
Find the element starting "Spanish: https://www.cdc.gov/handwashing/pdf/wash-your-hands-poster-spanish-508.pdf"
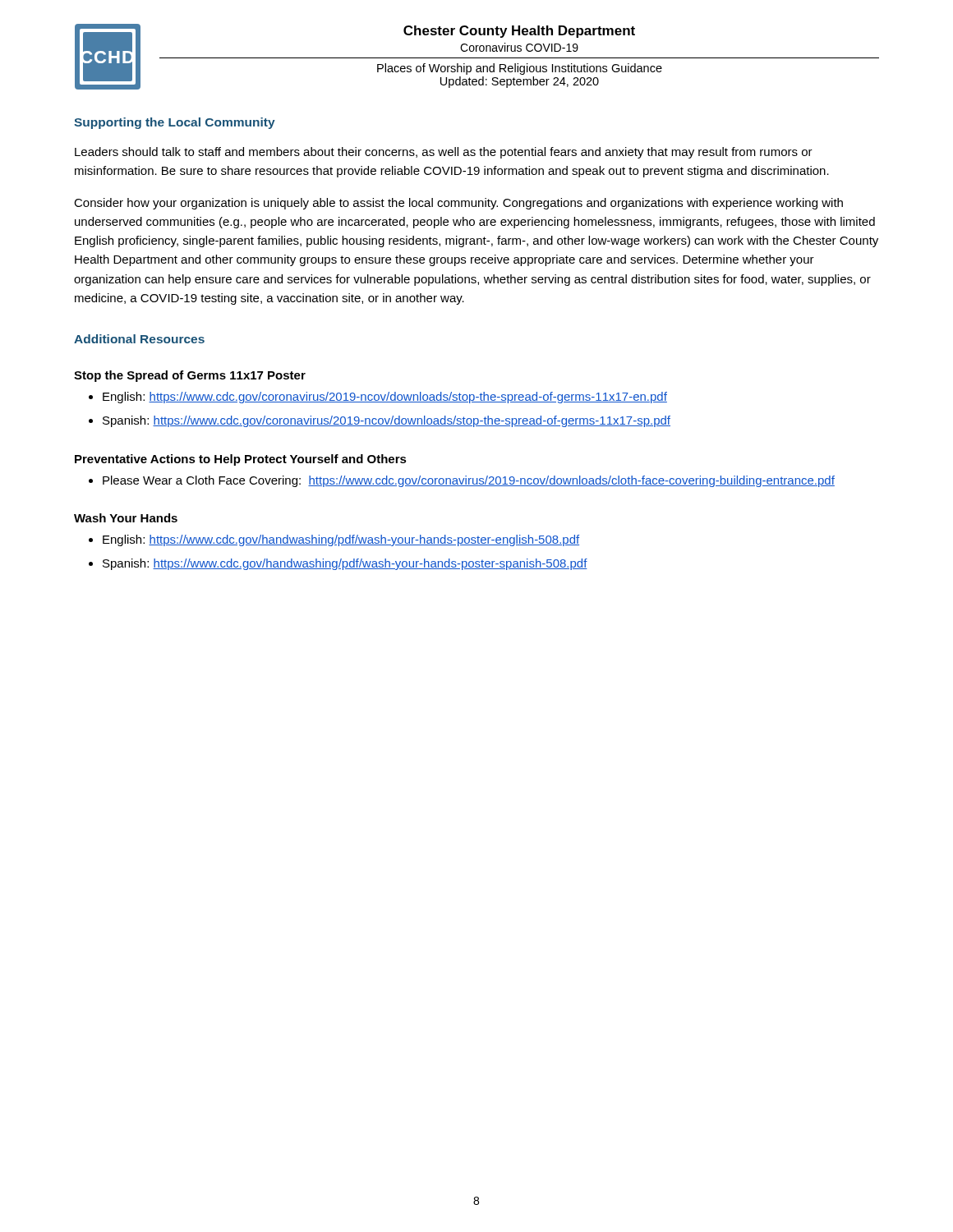click(x=344, y=563)
